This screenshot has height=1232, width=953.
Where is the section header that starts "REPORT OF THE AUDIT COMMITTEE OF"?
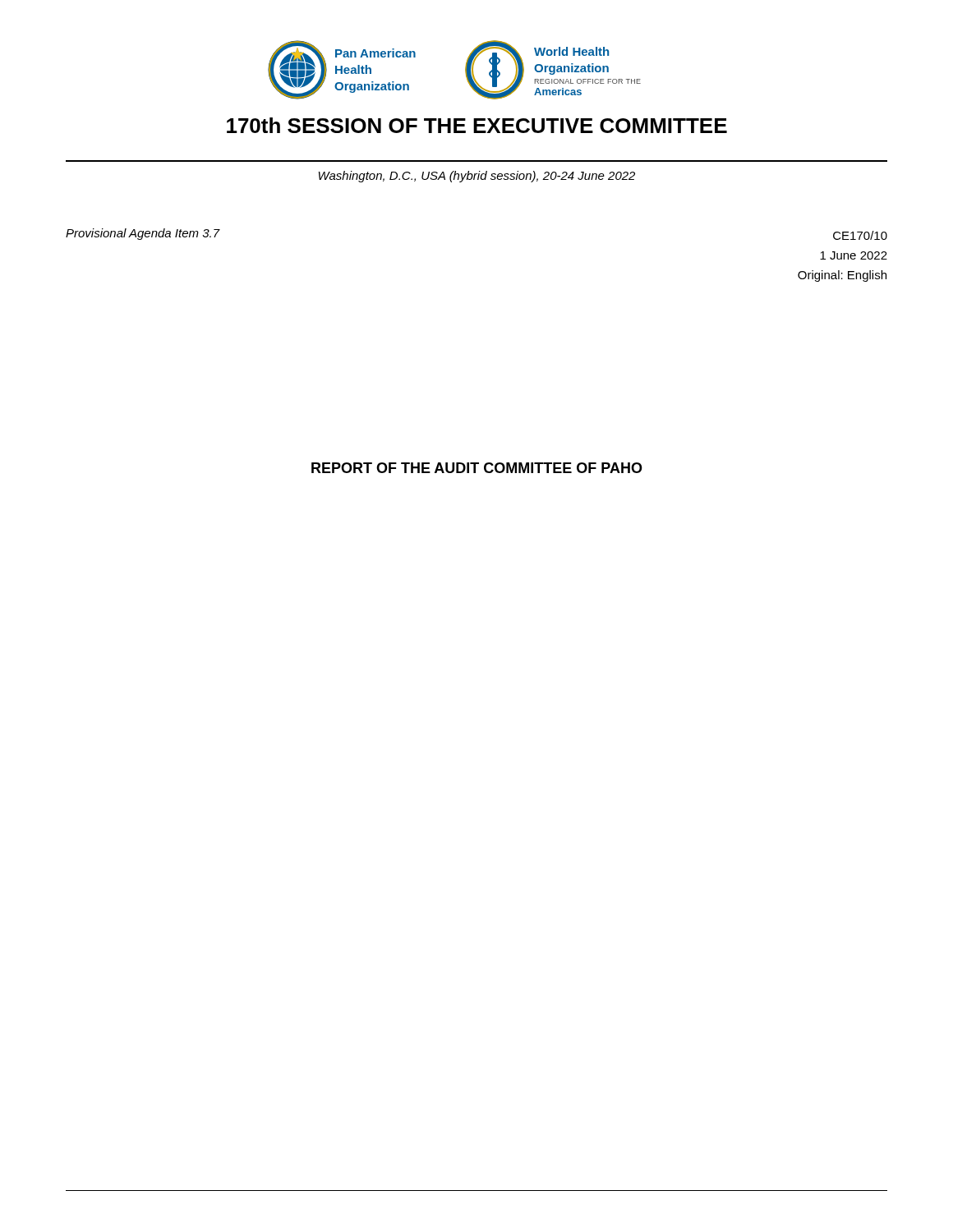pos(476,468)
